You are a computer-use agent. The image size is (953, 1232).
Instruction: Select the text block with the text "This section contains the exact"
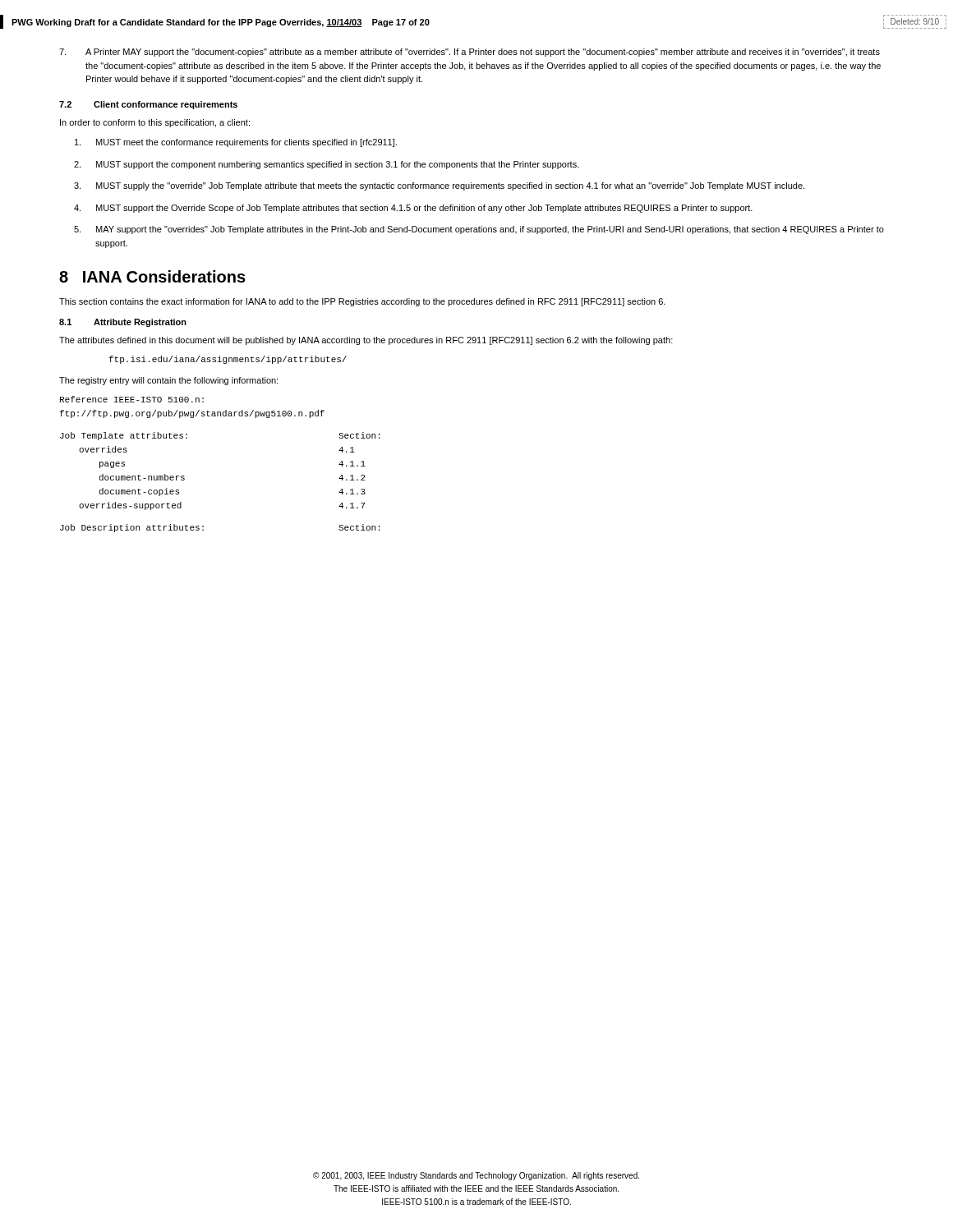coord(362,301)
